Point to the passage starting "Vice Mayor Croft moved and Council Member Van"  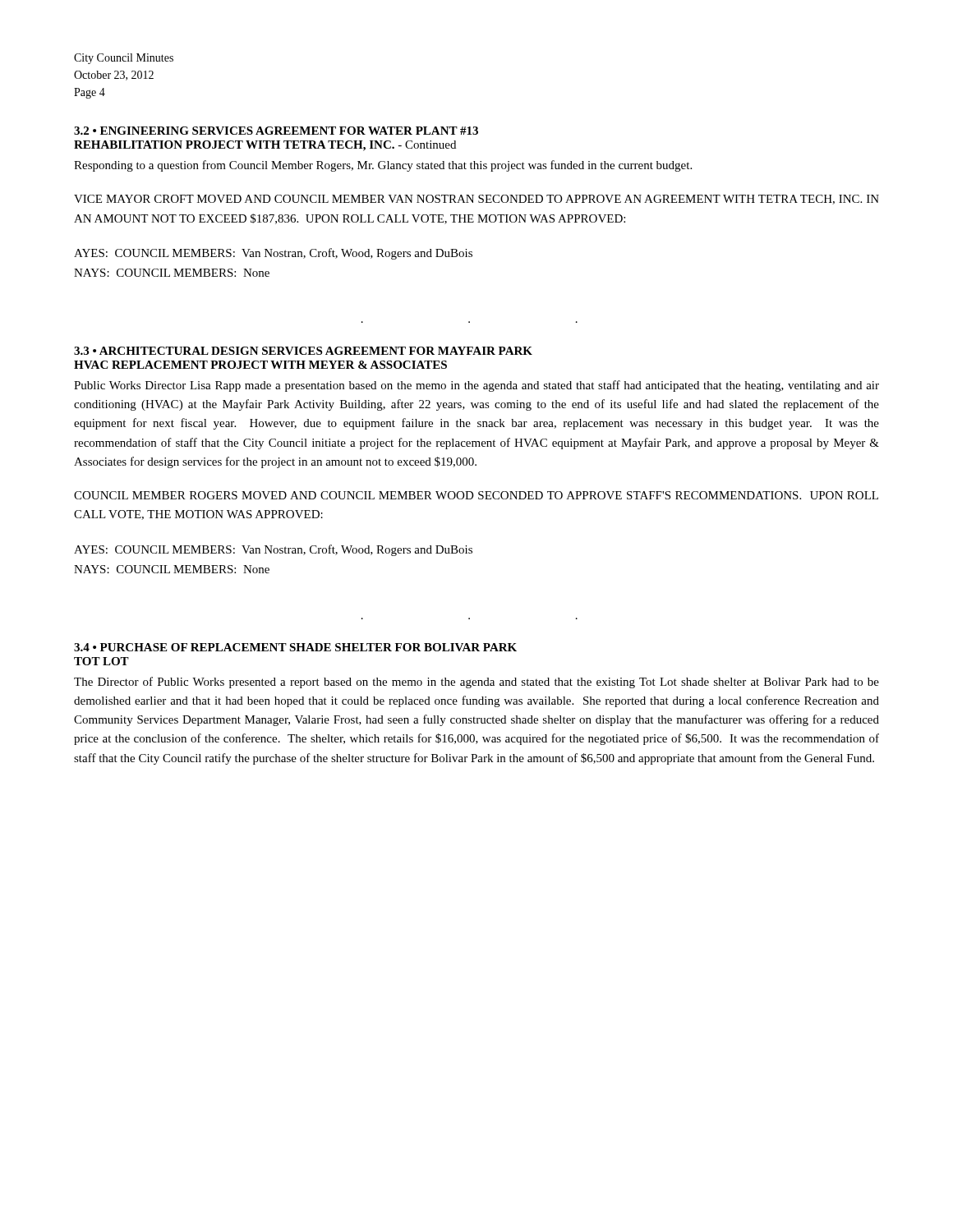[x=476, y=209]
